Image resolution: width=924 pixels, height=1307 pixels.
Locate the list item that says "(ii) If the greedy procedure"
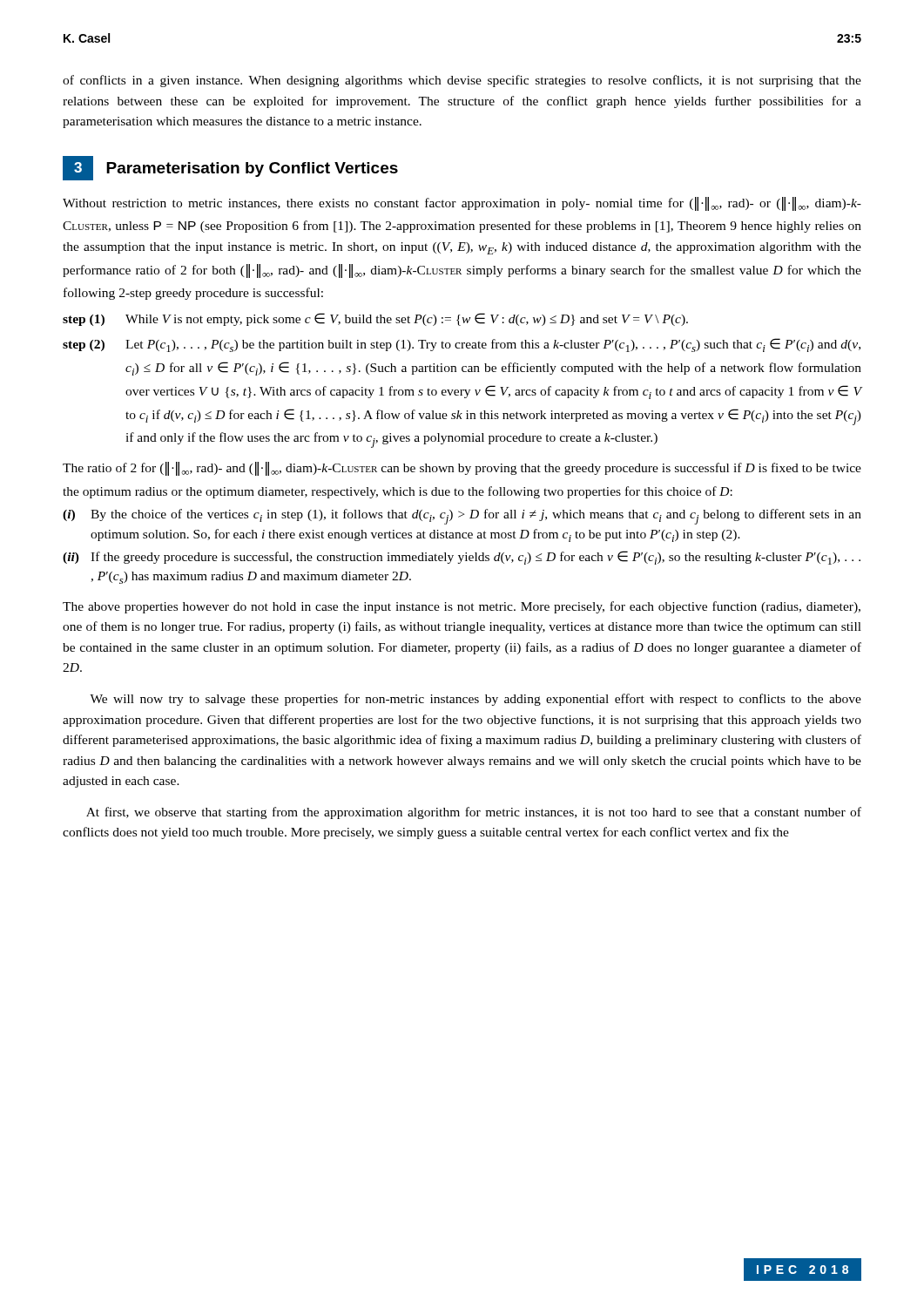click(x=462, y=568)
